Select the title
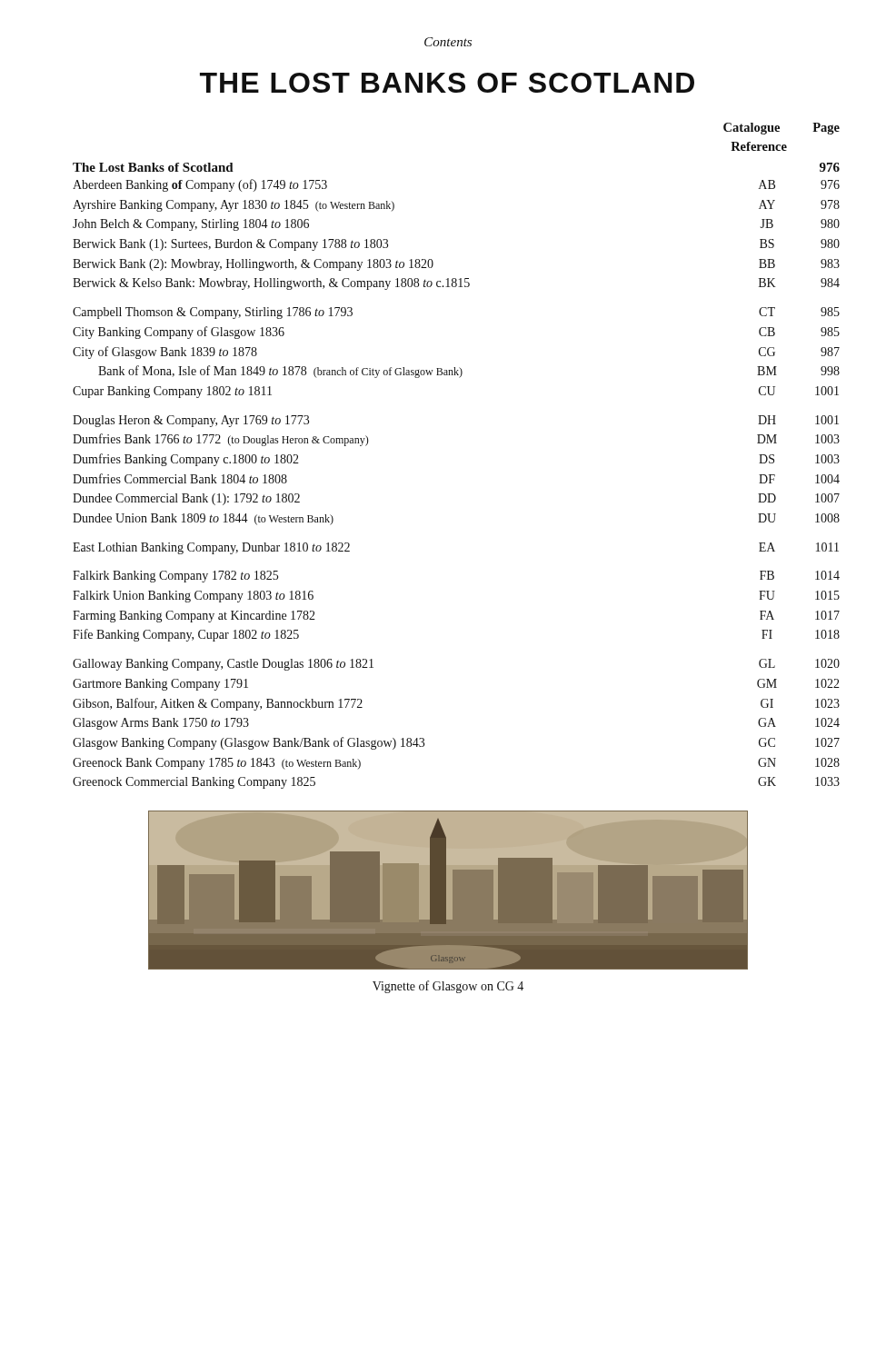 [448, 83]
